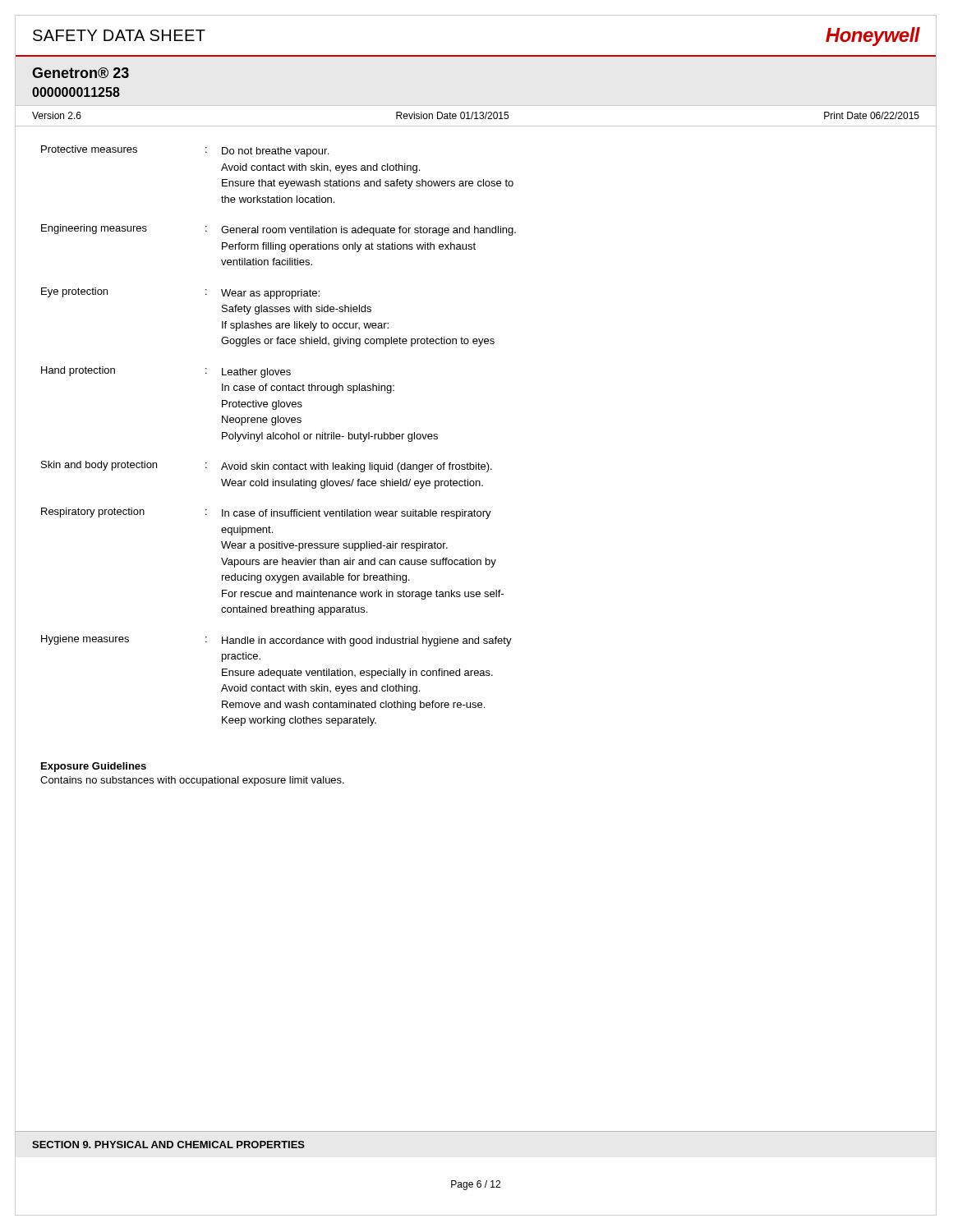Select the text block starting "Respiratory protection : In case of insufficient ventilation"
Image resolution: width=953 pixels, height=1232 pixels.
click(x=476, y=561)
